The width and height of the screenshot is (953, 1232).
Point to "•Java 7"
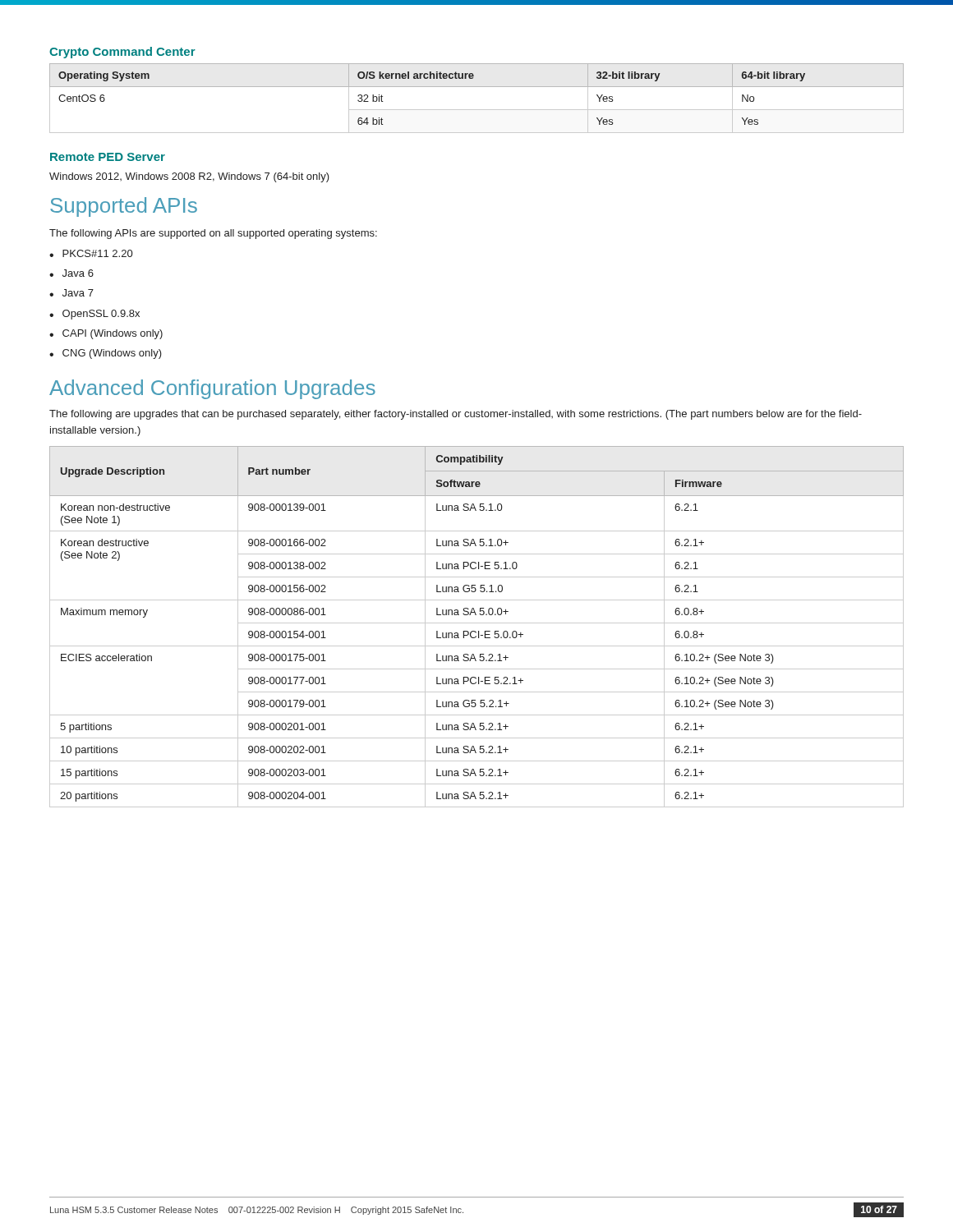click(71, 295)
